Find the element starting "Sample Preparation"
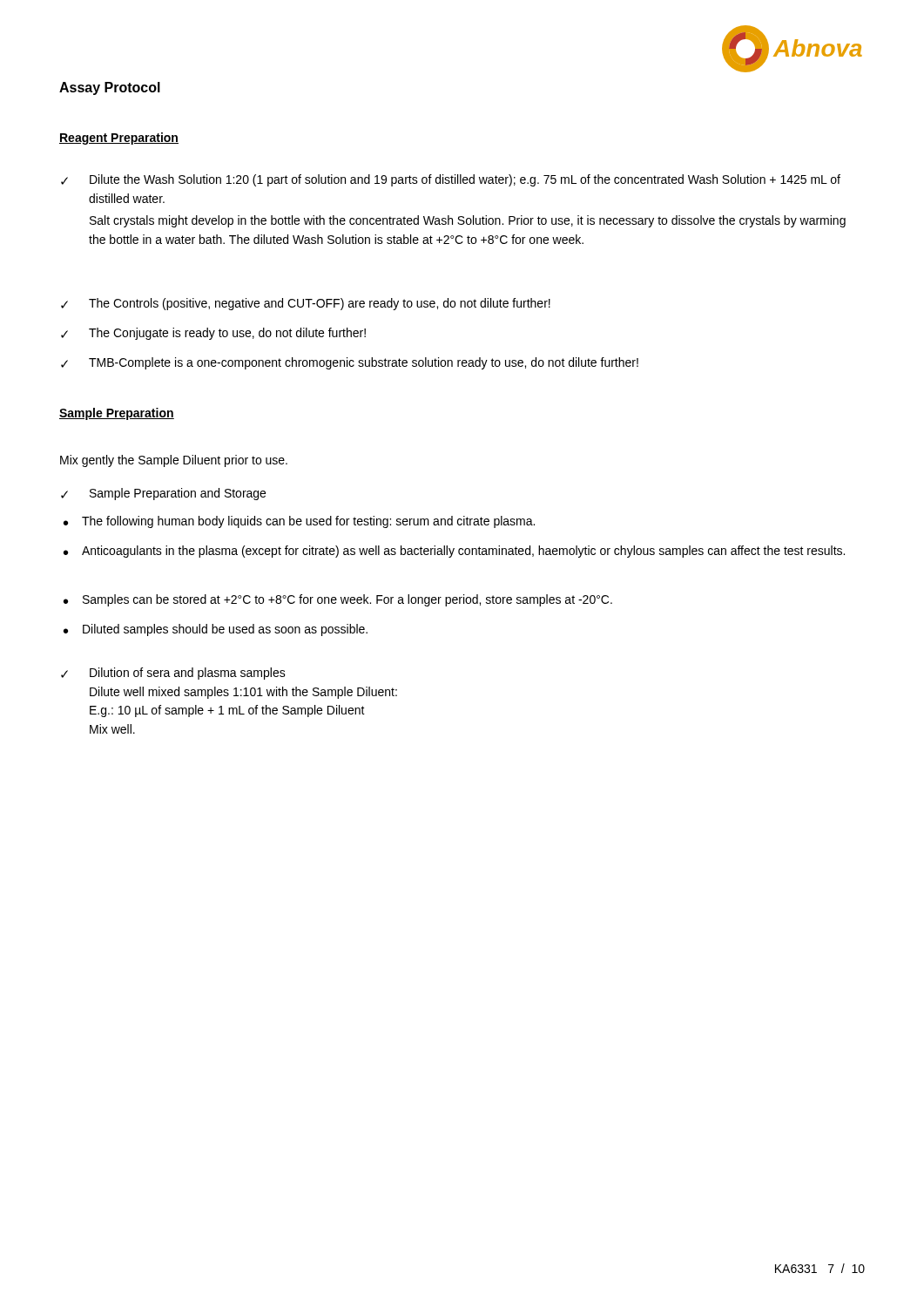 116,413
